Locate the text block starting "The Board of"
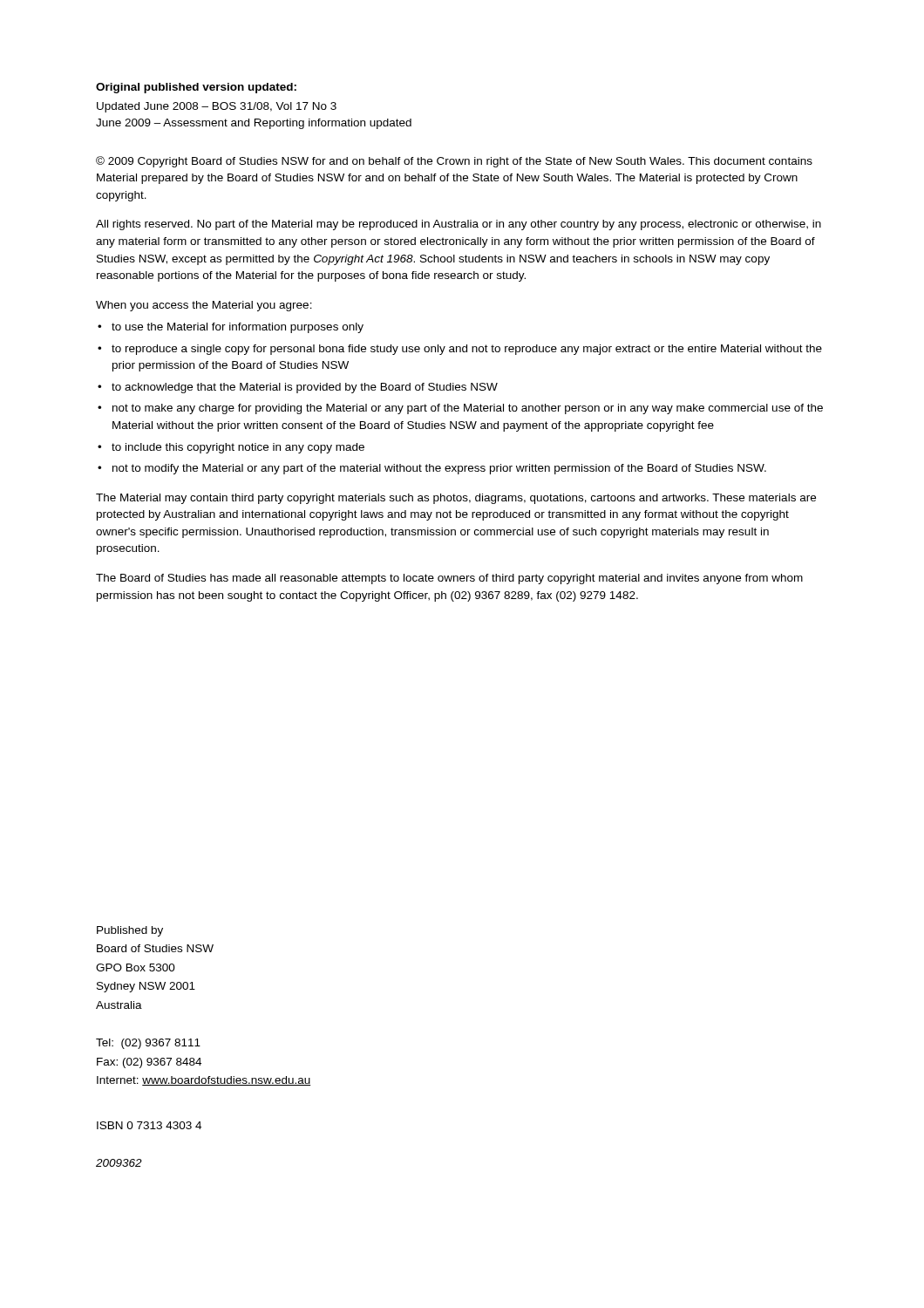 point(449,586)
